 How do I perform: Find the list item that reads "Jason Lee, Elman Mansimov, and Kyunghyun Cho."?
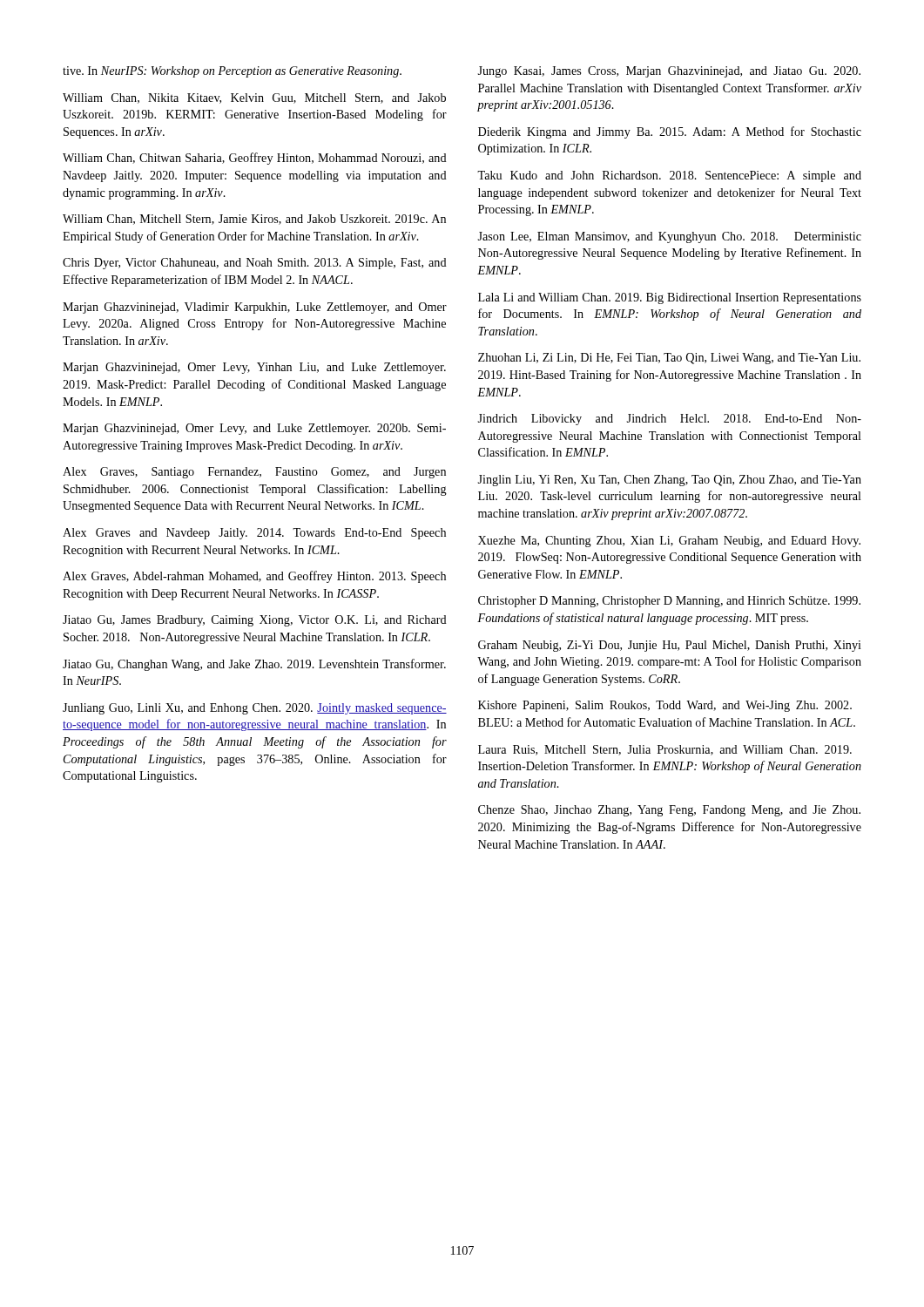point(669,253)
